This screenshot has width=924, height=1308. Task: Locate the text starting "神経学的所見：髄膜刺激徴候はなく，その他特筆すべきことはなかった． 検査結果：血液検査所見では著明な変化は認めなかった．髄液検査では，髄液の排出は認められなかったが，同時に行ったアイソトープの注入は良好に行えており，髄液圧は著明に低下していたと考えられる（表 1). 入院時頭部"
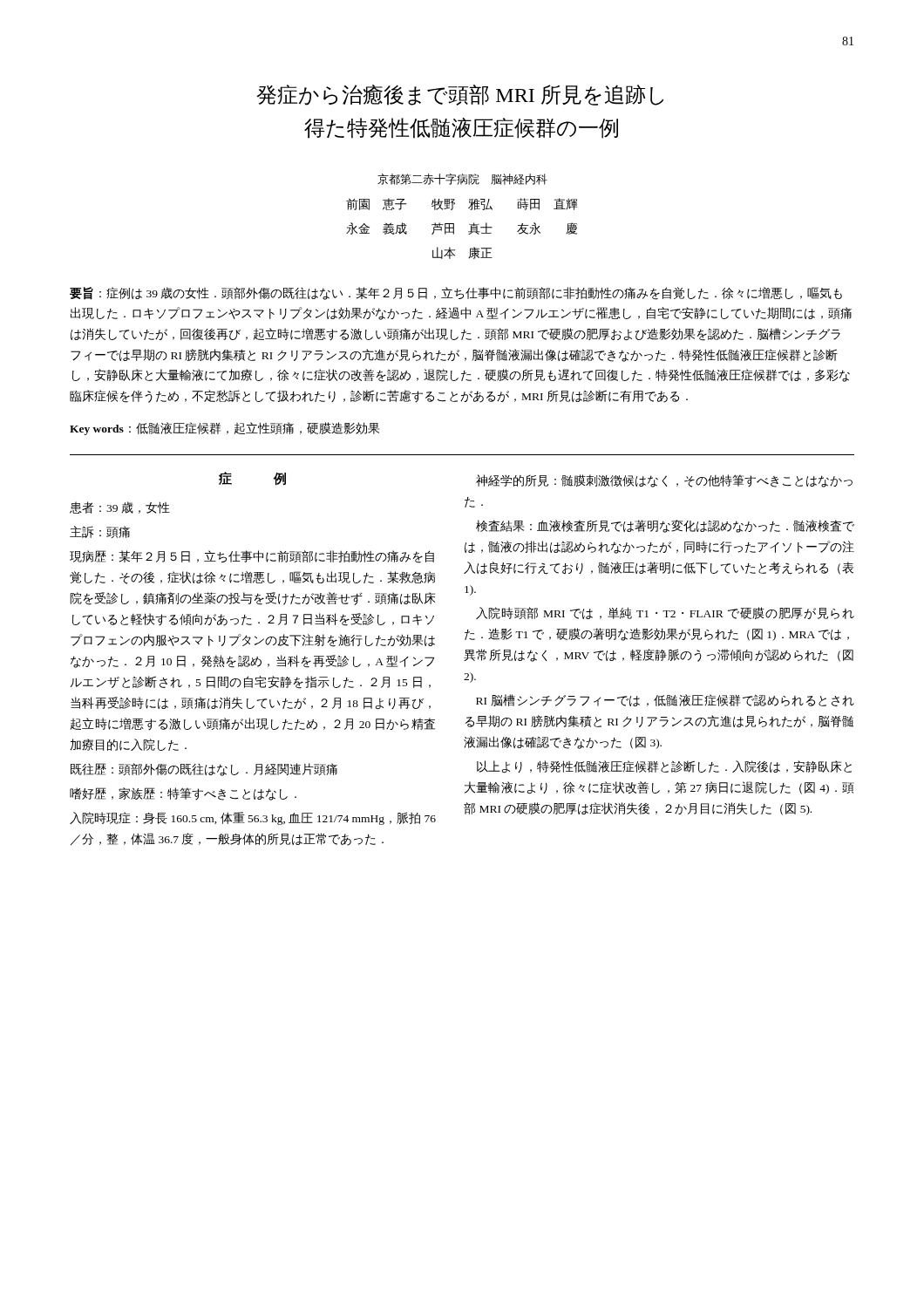coord(659,645)
